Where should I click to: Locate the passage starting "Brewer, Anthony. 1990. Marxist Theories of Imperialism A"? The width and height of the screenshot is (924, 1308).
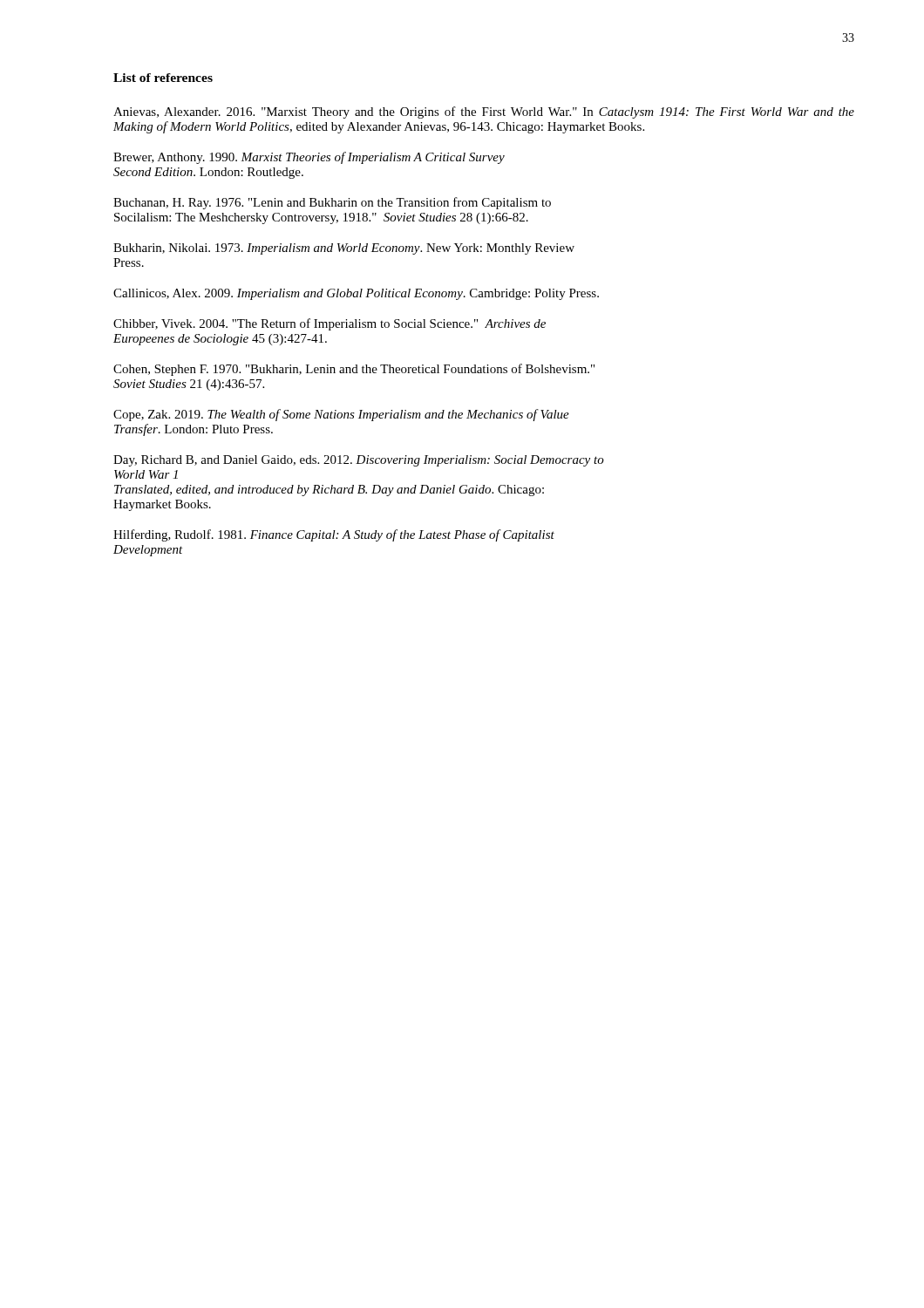coord(484,165)
